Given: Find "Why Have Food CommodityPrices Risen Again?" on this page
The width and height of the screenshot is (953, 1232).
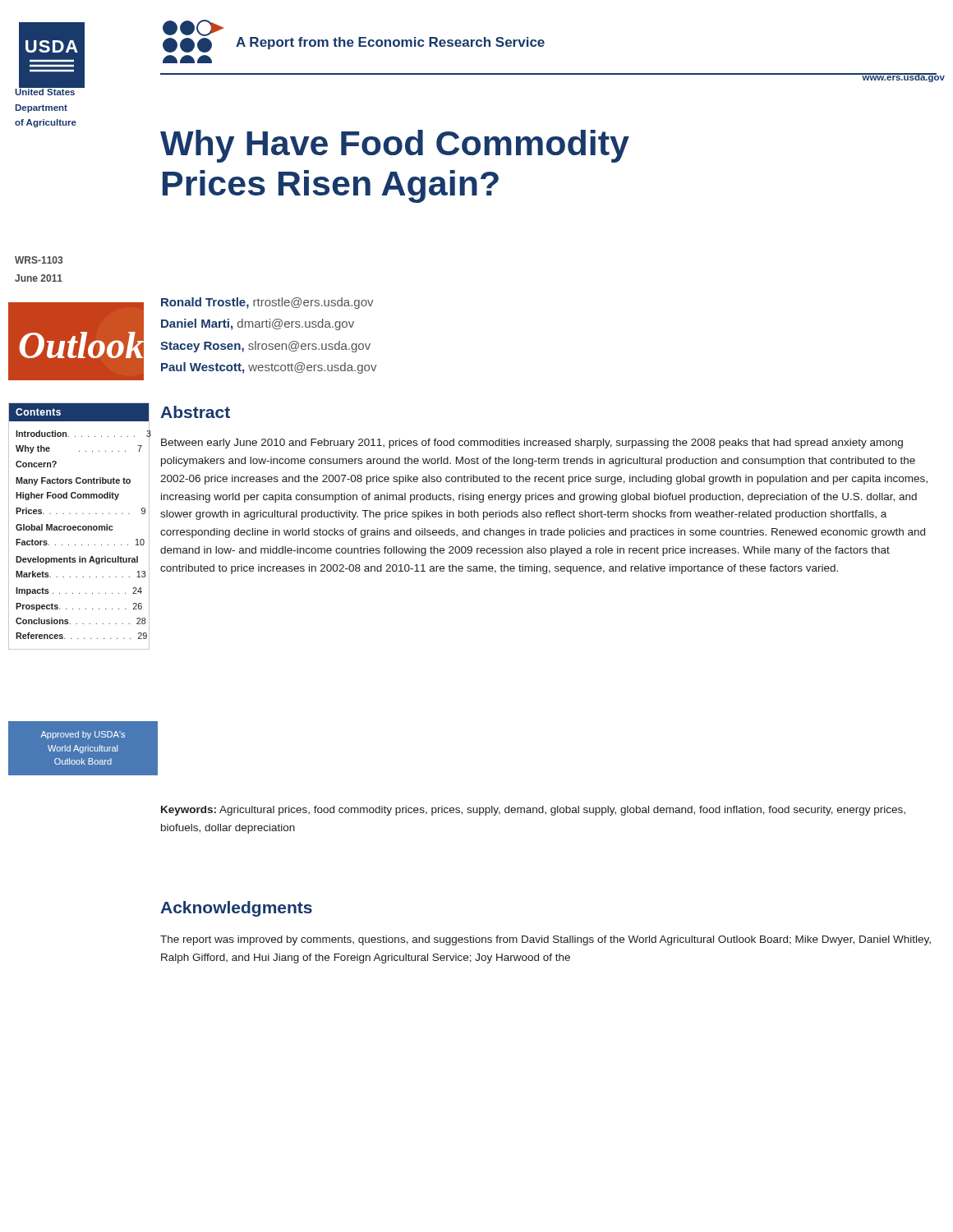Looking at the screenshot, I should pyautogui.click(x=546, y=164).
